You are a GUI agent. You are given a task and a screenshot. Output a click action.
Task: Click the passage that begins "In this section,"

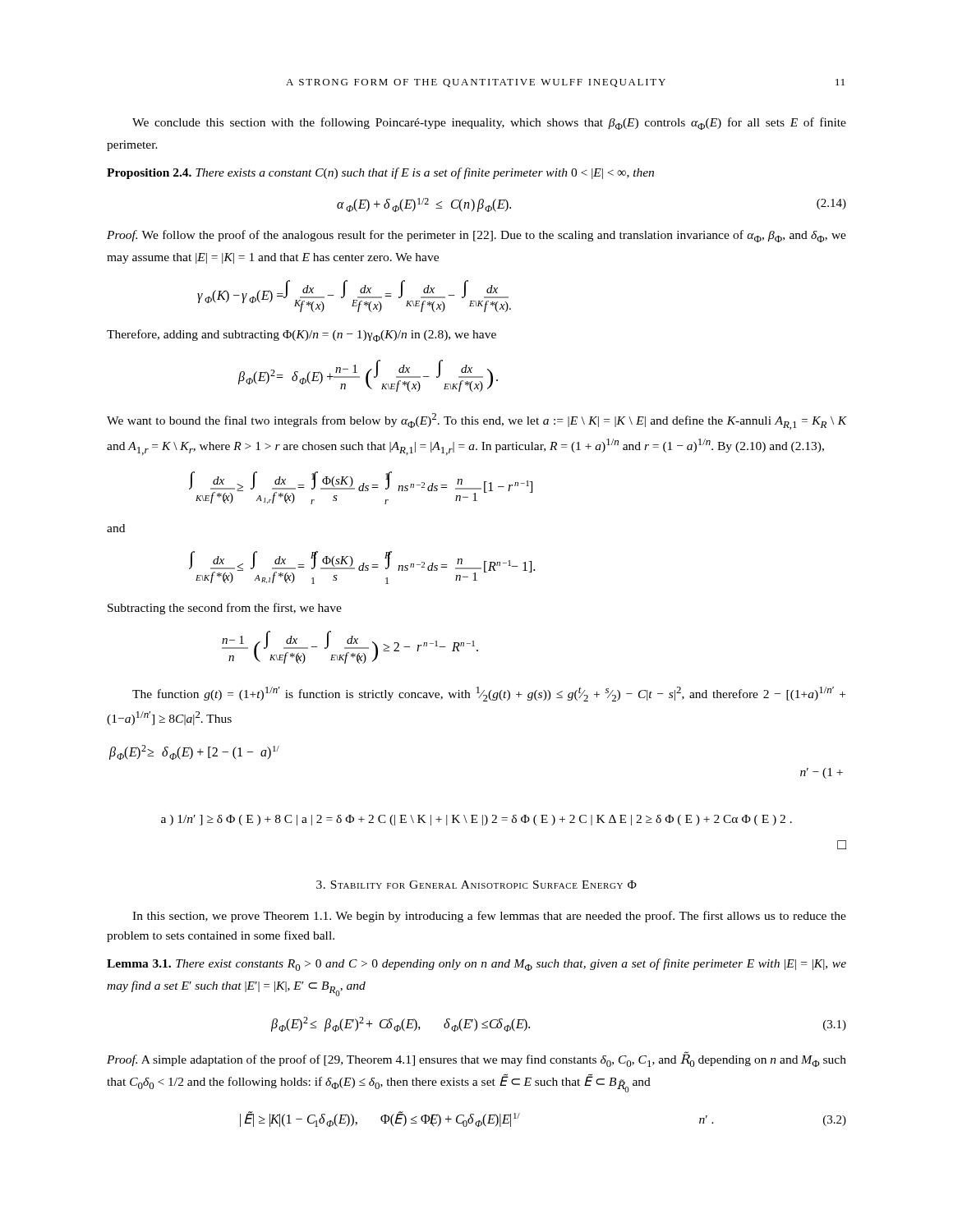(x=476, y=926)
